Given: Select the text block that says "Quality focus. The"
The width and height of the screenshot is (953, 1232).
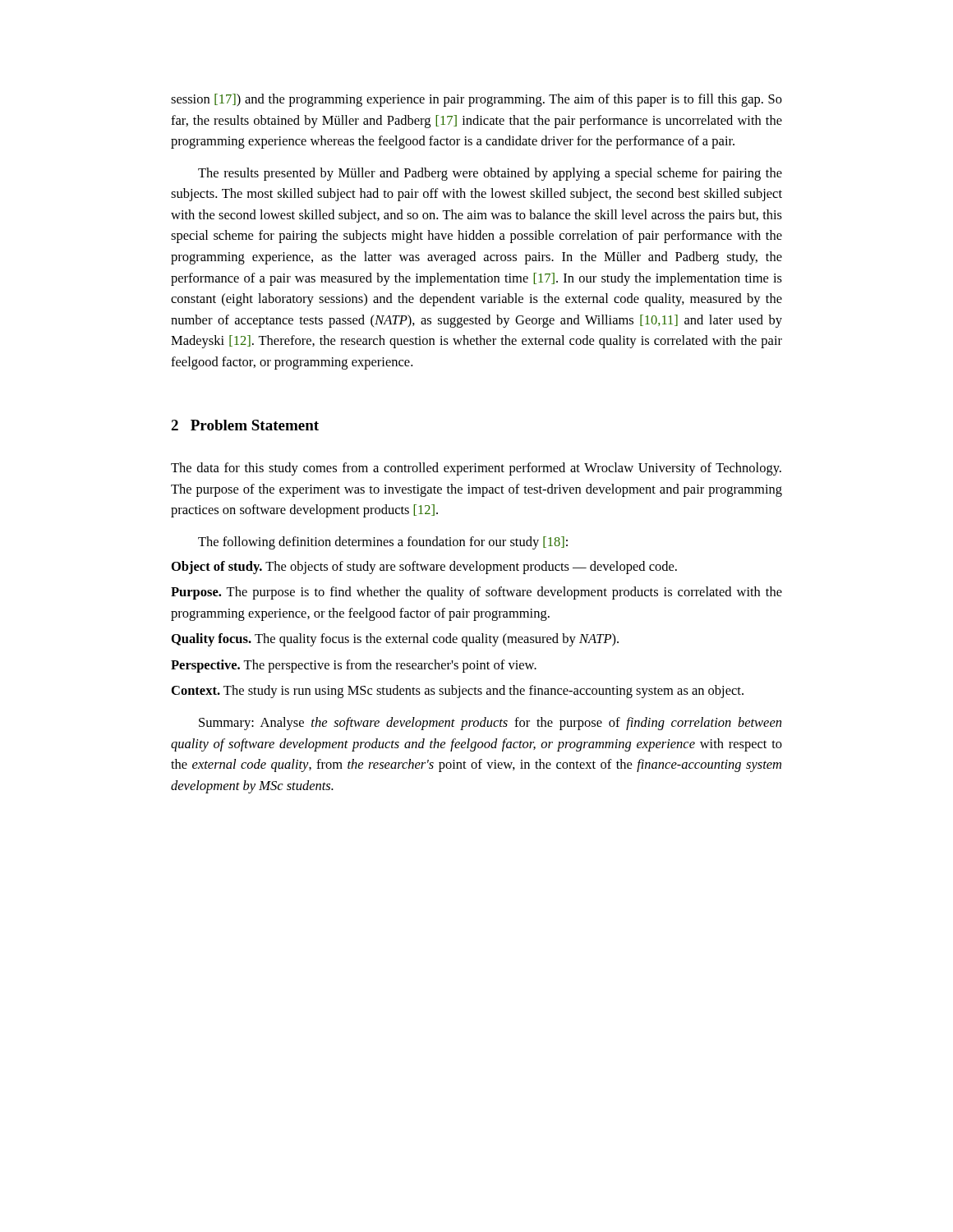Looking at the screenshot, I should (476, 639).
